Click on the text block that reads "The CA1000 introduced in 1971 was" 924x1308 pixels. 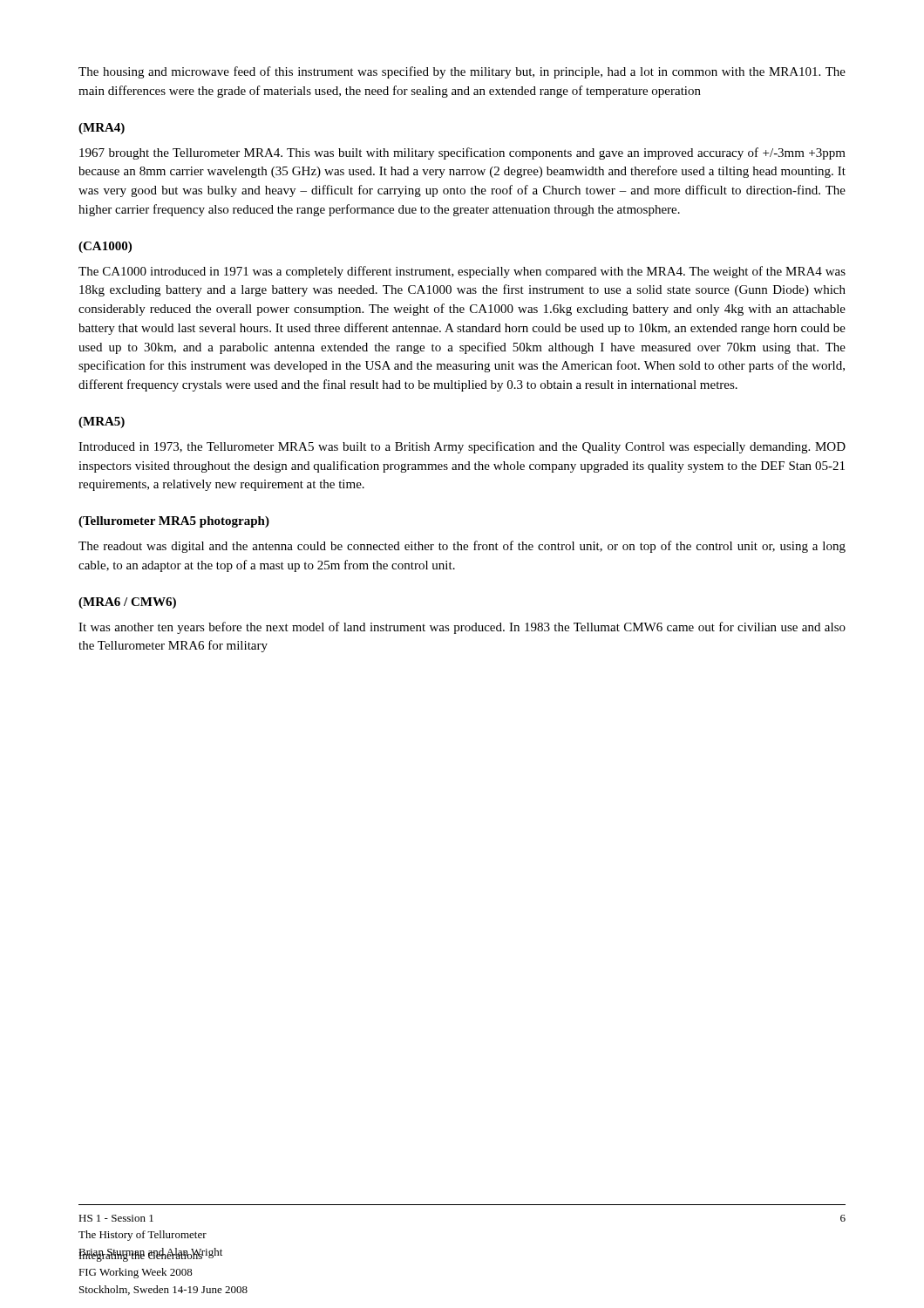click(462, 328)
